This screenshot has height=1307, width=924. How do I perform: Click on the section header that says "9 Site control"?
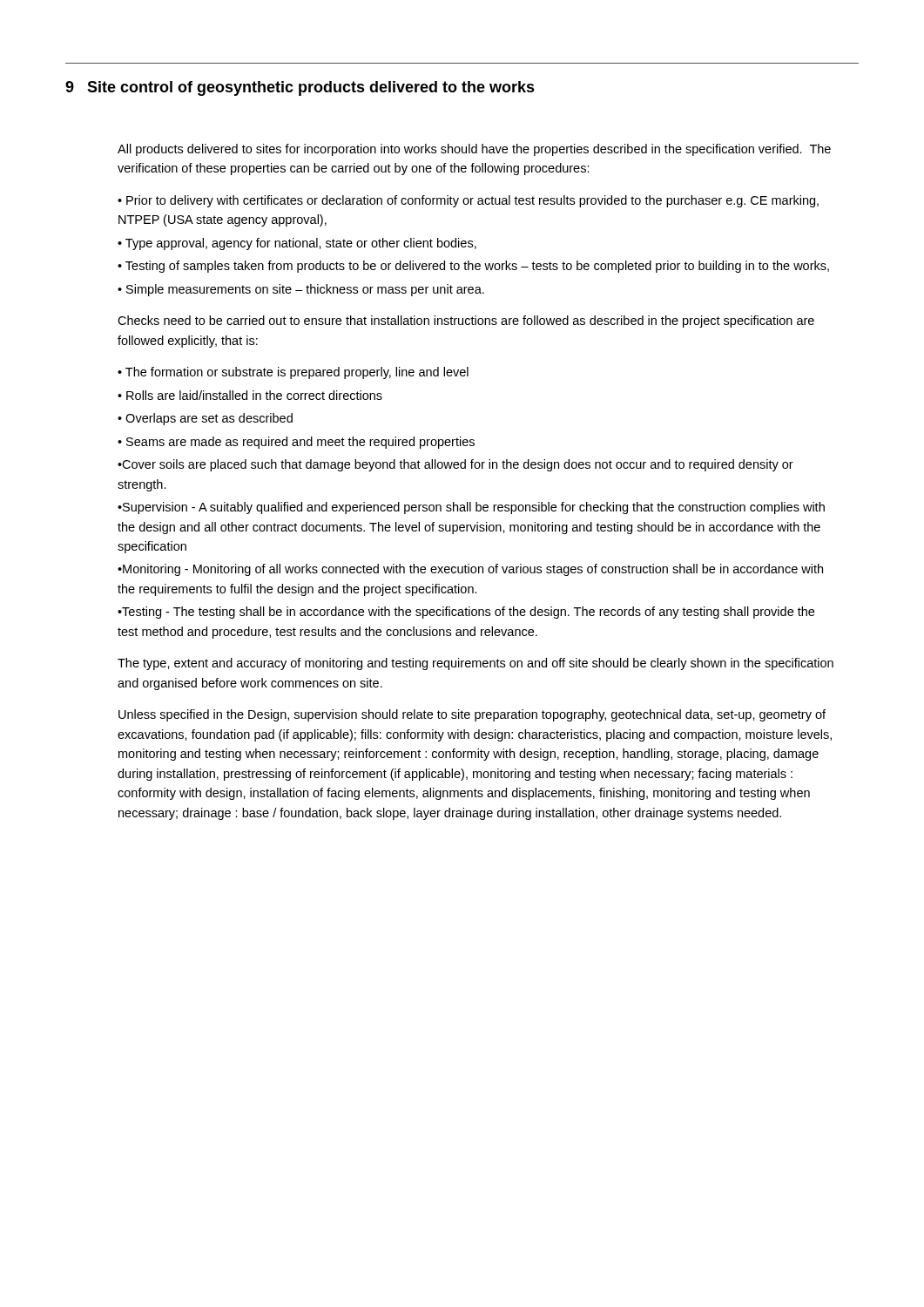click(462, 88)
